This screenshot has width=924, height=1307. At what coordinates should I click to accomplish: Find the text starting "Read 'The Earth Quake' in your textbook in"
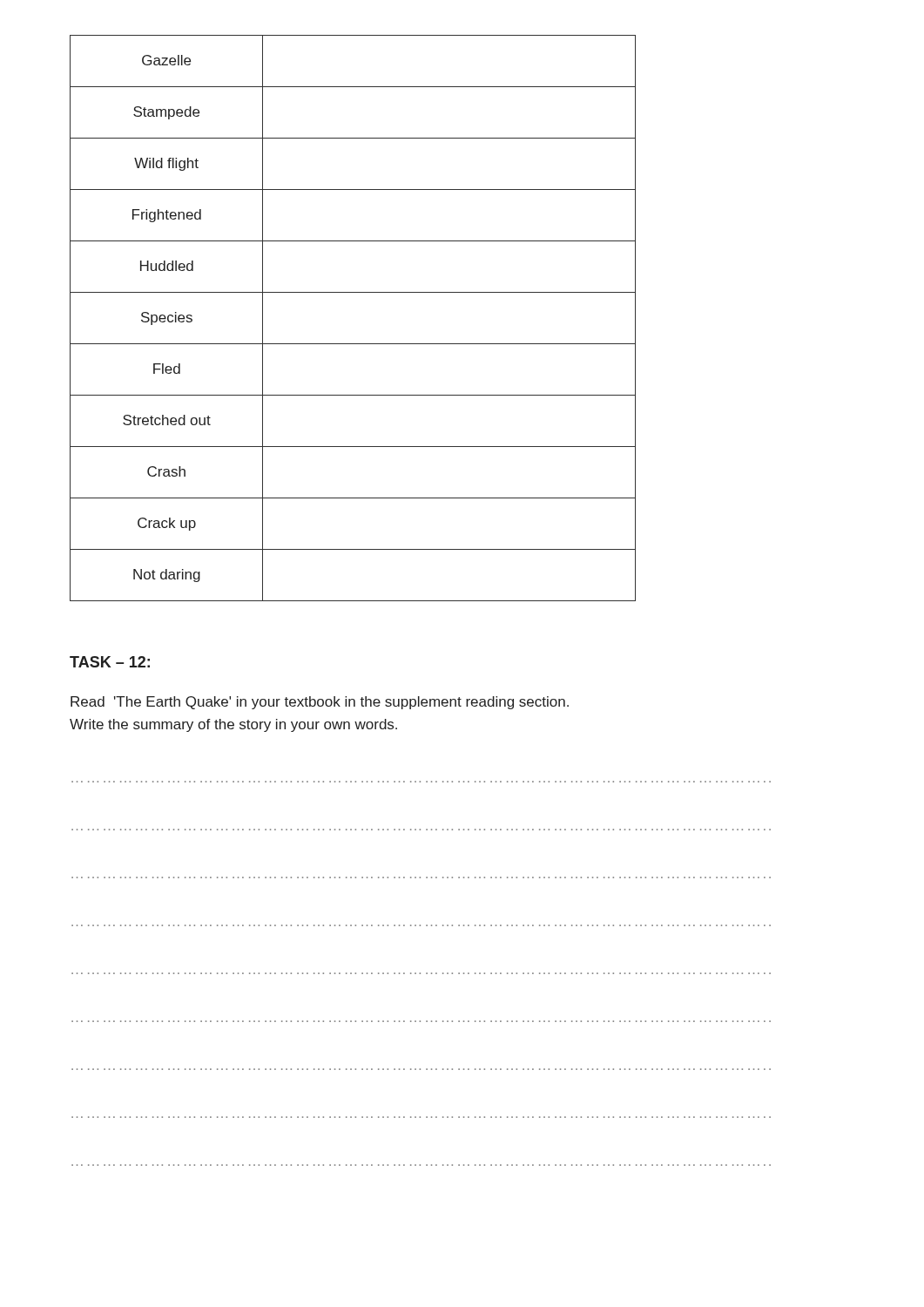[x=320, y=713]
